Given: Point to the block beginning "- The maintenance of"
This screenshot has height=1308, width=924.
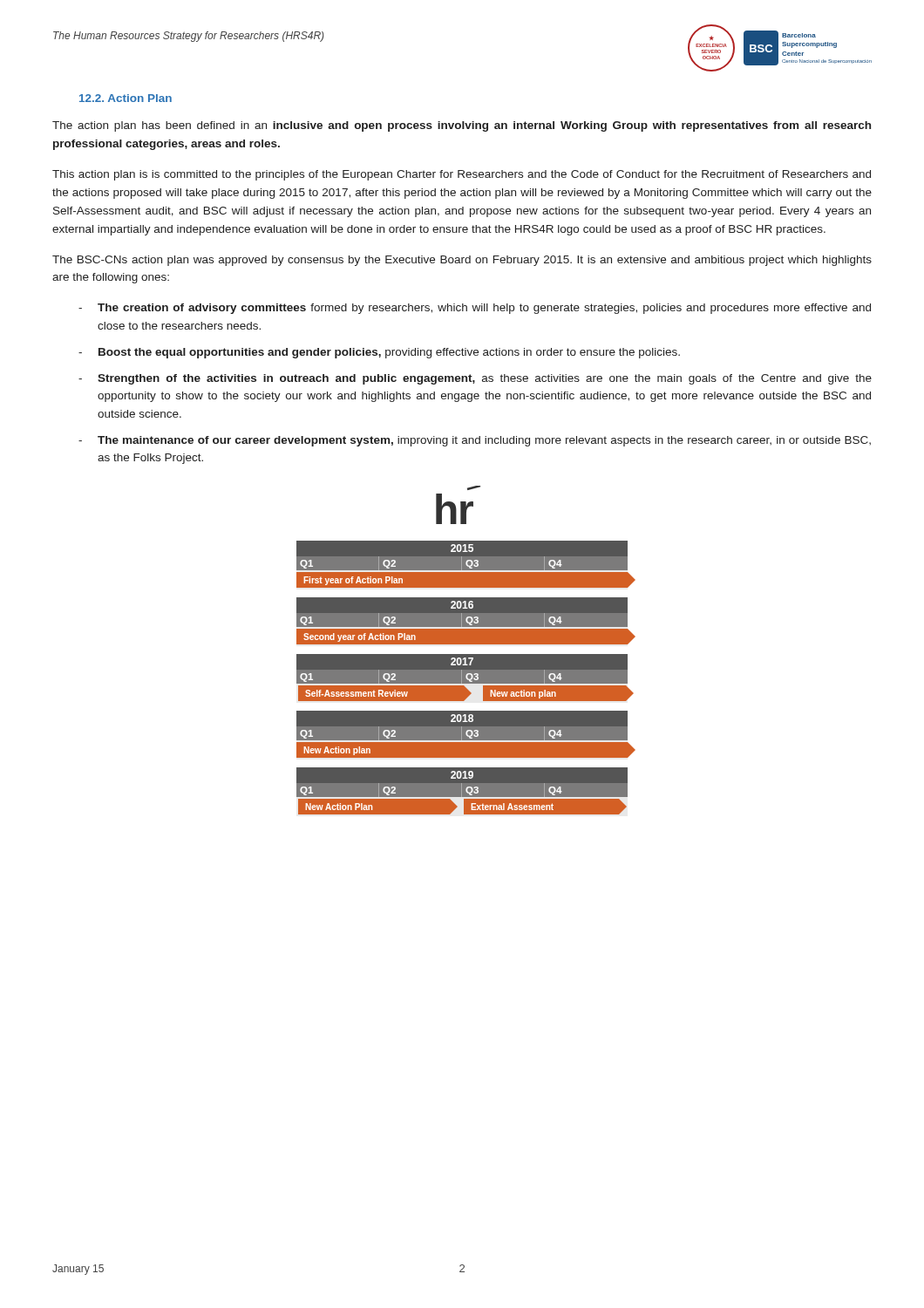Looking at the screenshot, I should [x=475, y=449].
